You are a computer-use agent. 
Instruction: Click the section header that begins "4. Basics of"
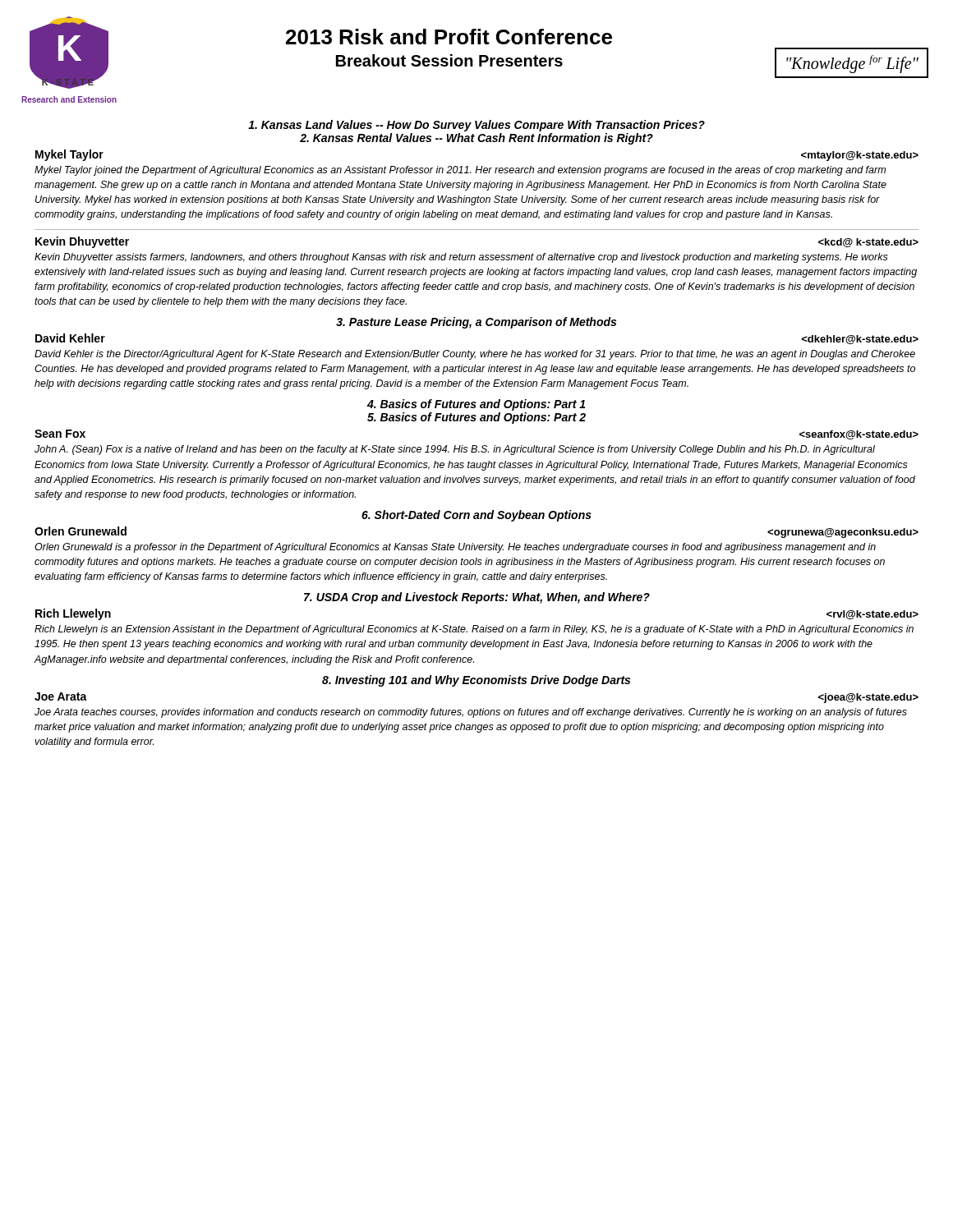pyautogui.click(x=476, y=411)
